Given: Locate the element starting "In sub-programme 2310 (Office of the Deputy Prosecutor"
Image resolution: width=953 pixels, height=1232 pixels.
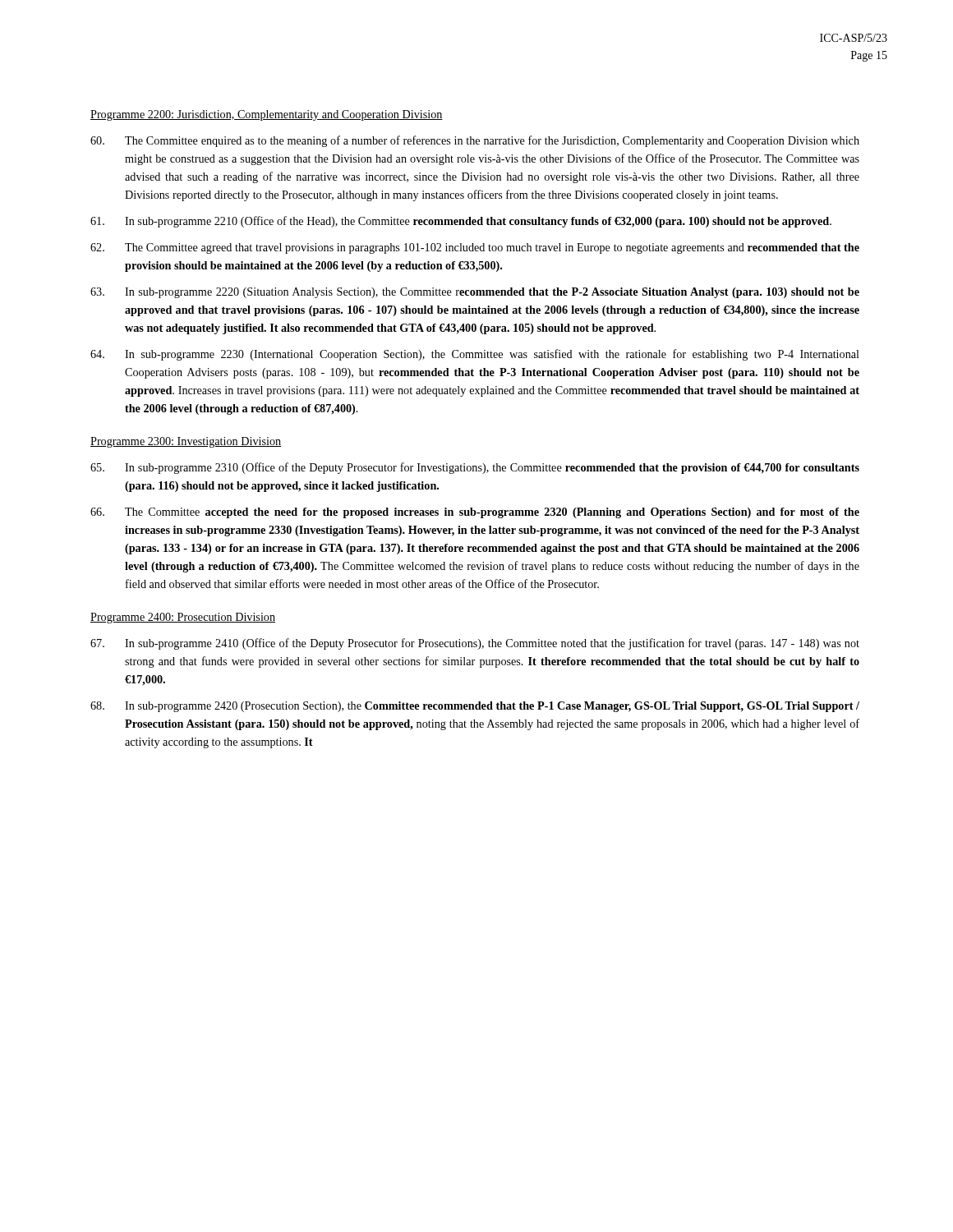Looking at the screenshot, I should [x=475, y=476].
